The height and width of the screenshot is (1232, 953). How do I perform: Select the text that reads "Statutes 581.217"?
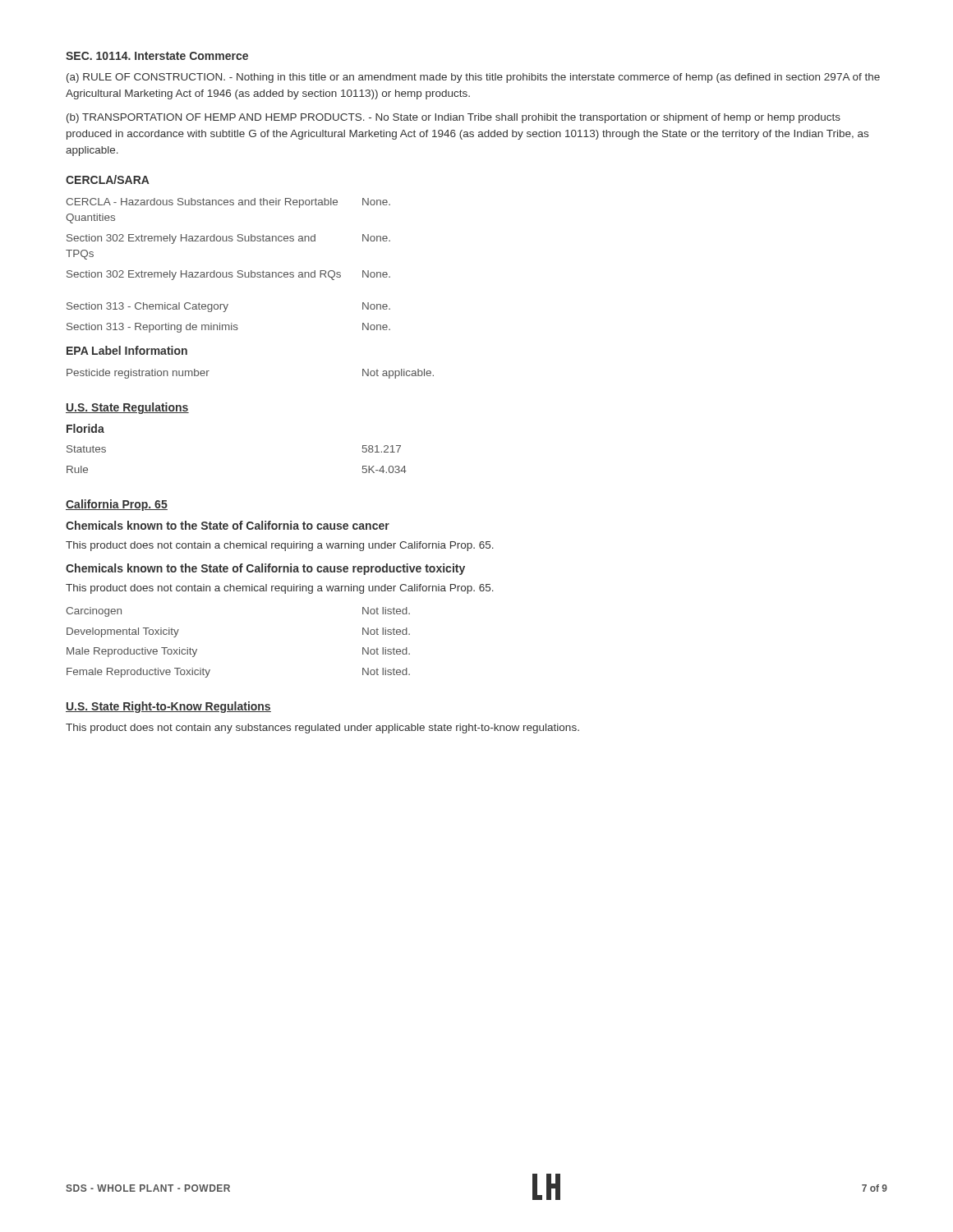(90, 449)
